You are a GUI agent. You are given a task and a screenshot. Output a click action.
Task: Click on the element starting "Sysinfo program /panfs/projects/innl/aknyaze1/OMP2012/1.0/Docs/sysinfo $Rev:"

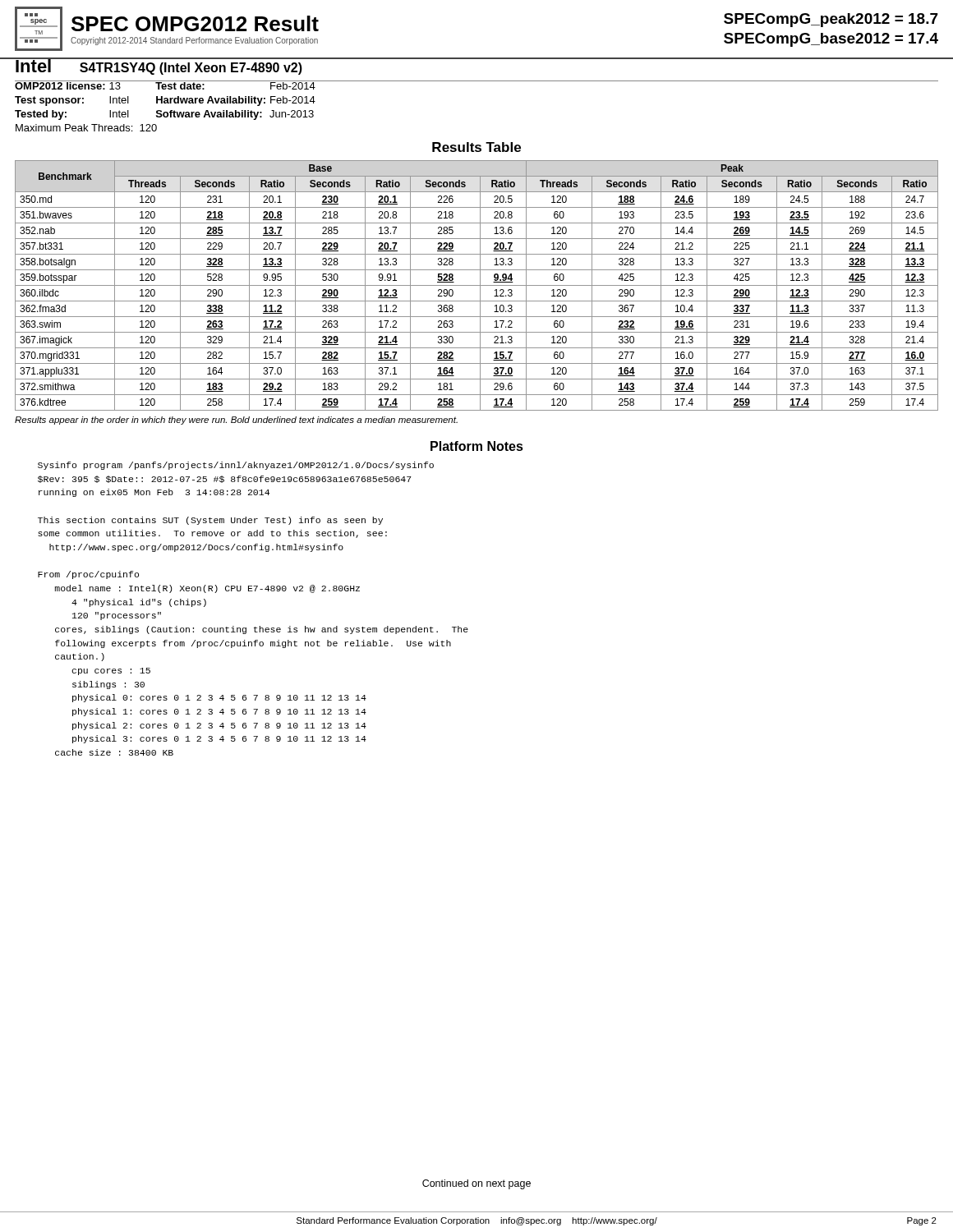236,466
